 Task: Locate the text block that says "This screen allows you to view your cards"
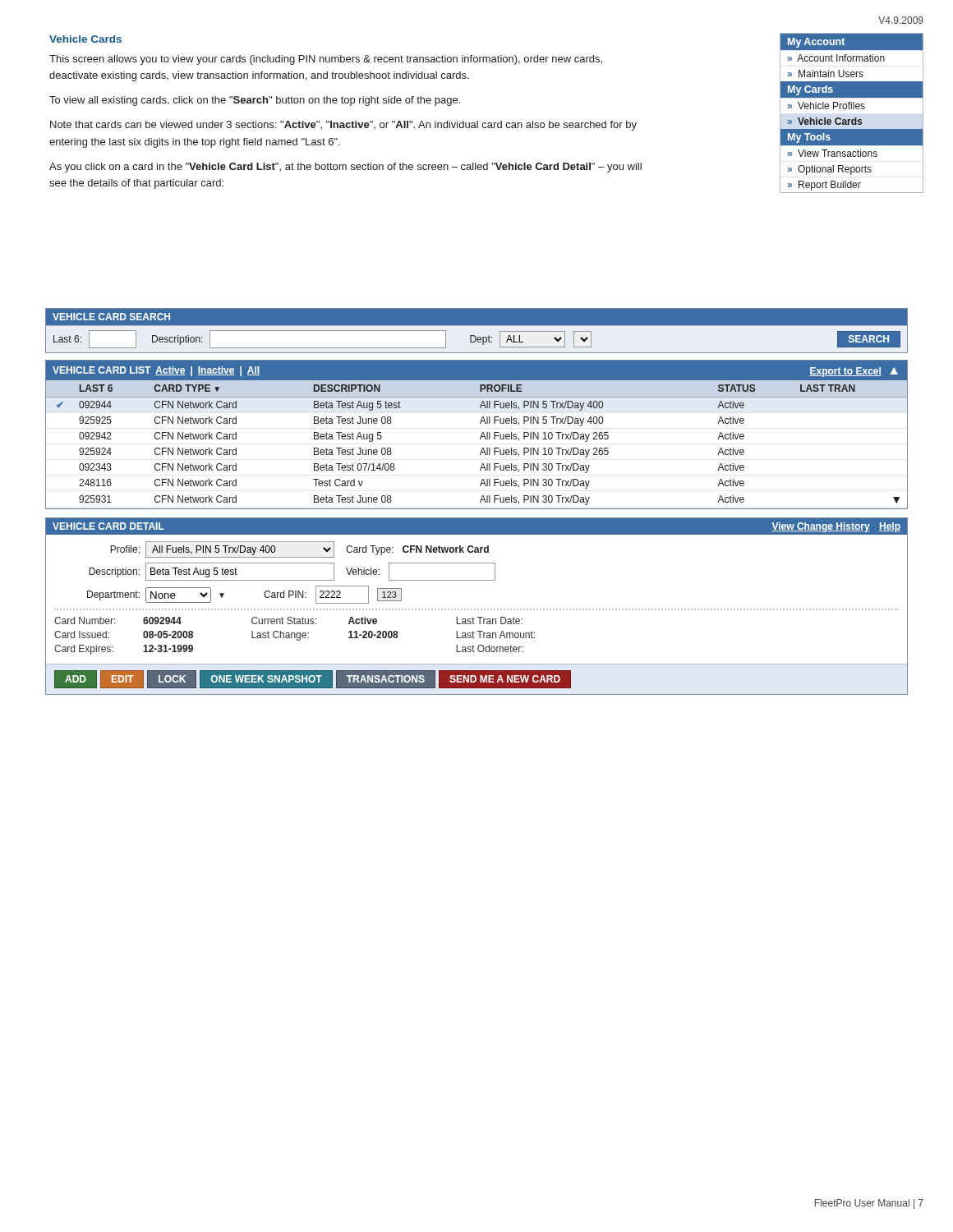click(326, 67)
